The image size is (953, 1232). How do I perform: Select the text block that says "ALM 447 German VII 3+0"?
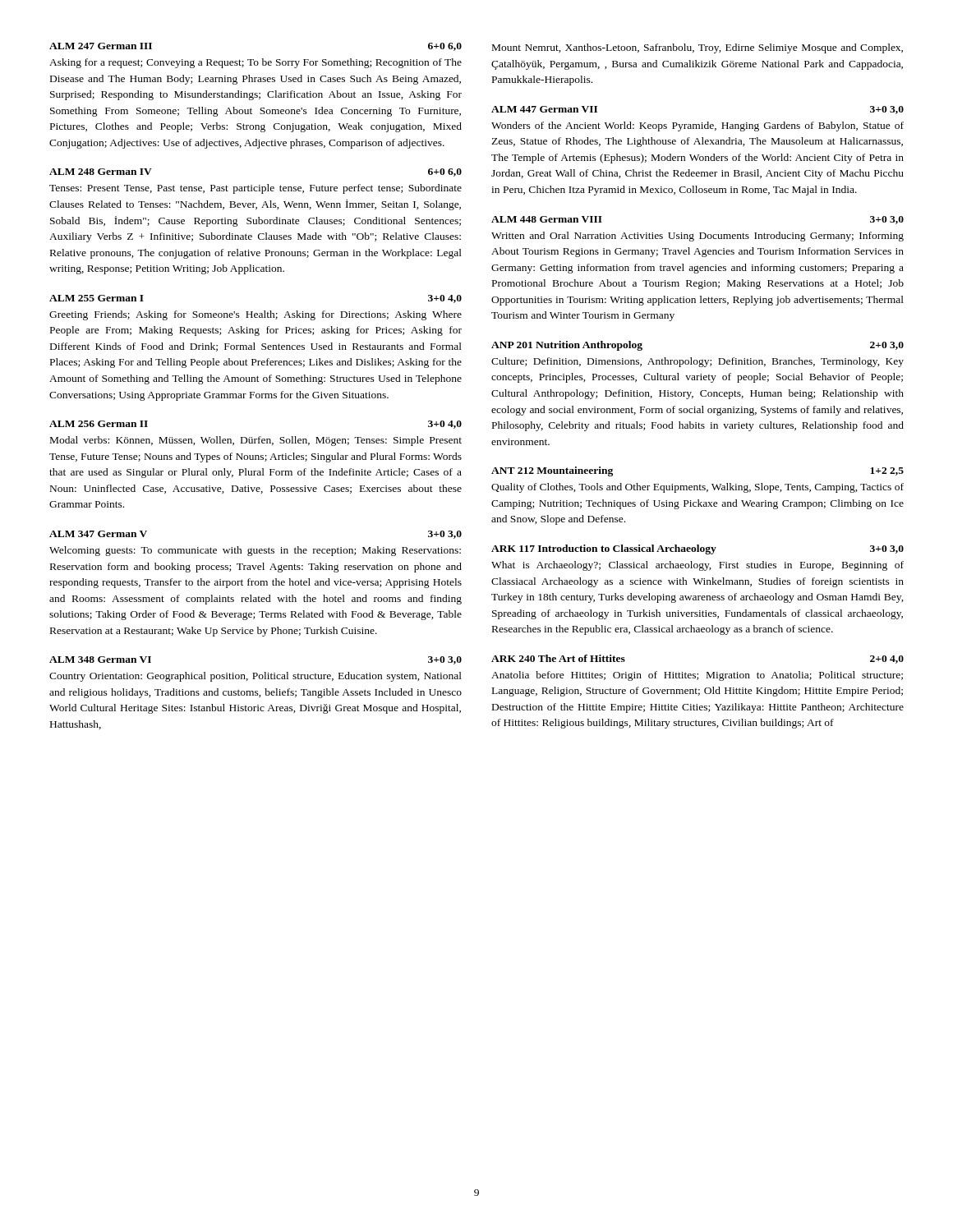pos(698,150)
